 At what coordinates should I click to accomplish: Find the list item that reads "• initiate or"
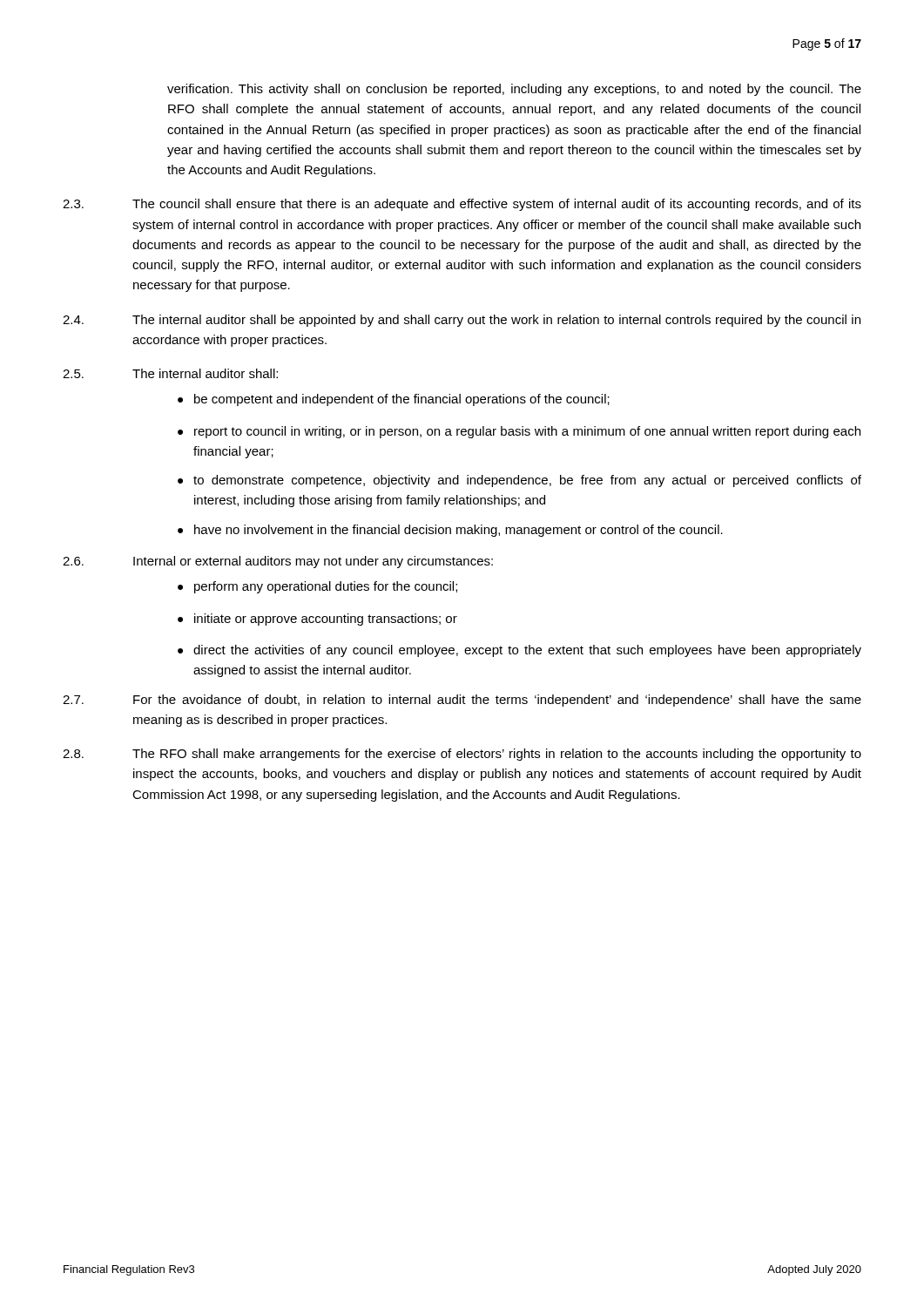tap(317, 620)
